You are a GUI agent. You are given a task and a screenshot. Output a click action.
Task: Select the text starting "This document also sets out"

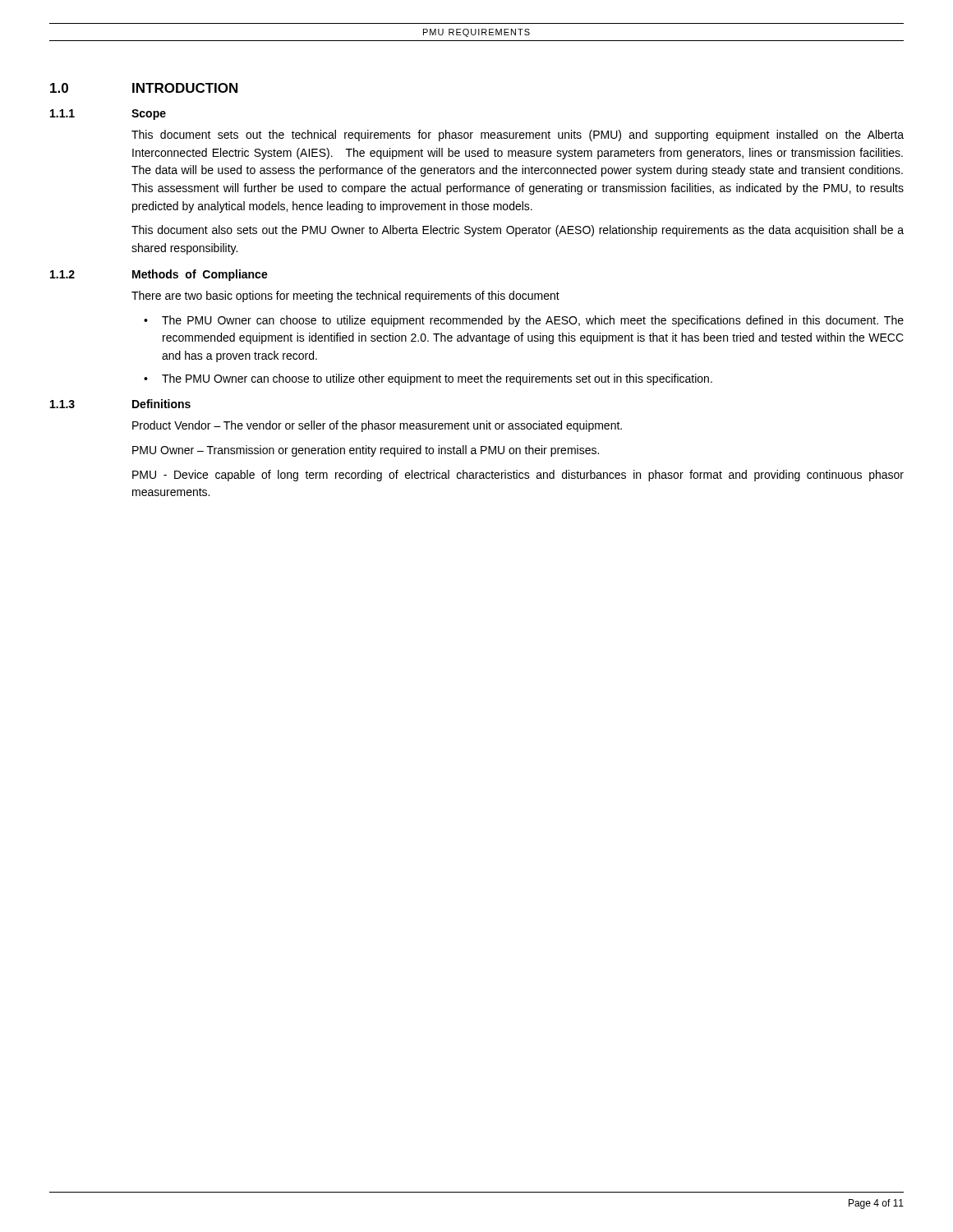coord(518,239)
